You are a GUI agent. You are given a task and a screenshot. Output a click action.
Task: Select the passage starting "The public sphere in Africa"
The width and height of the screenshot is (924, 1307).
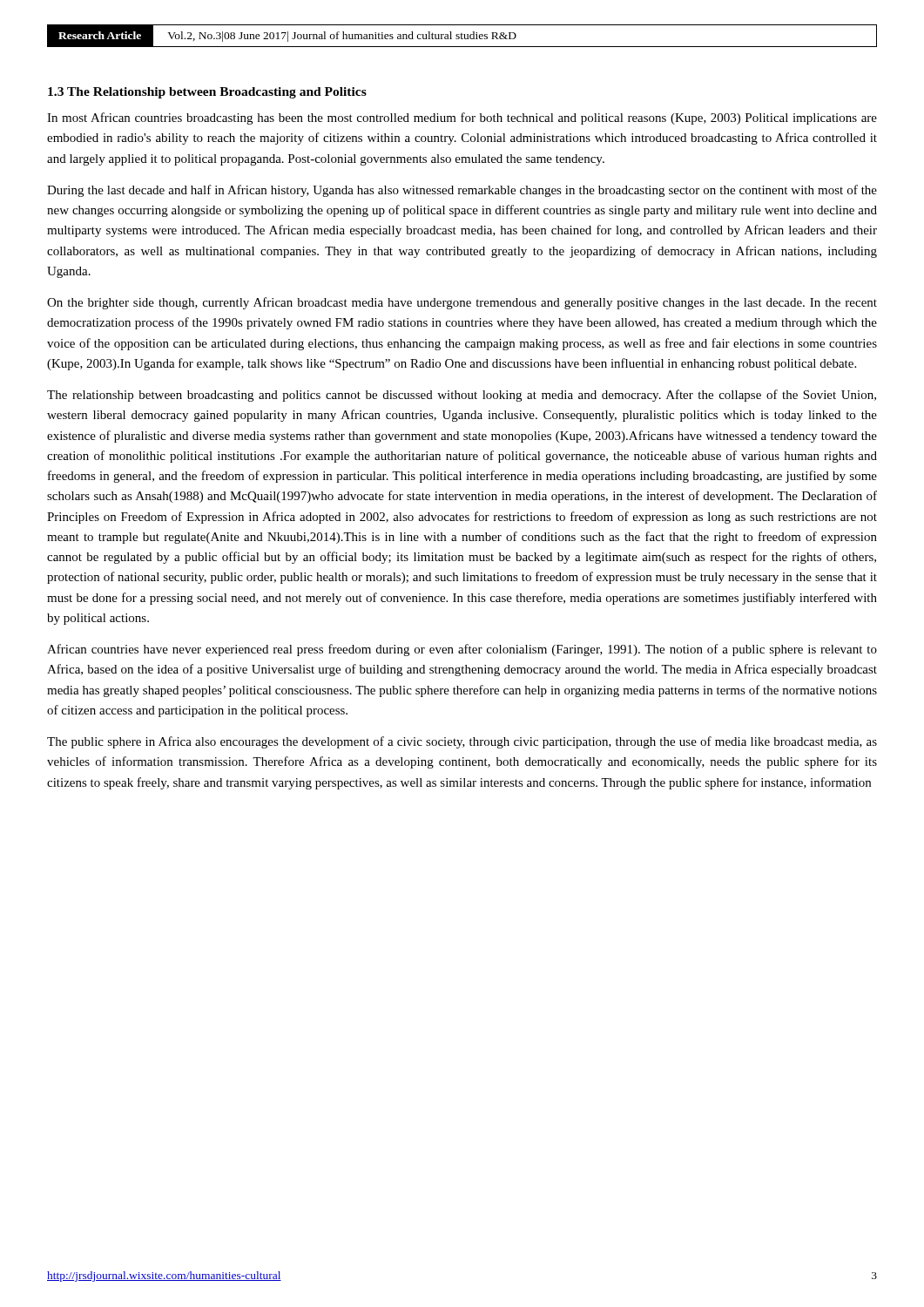click(x=462, y=762)
